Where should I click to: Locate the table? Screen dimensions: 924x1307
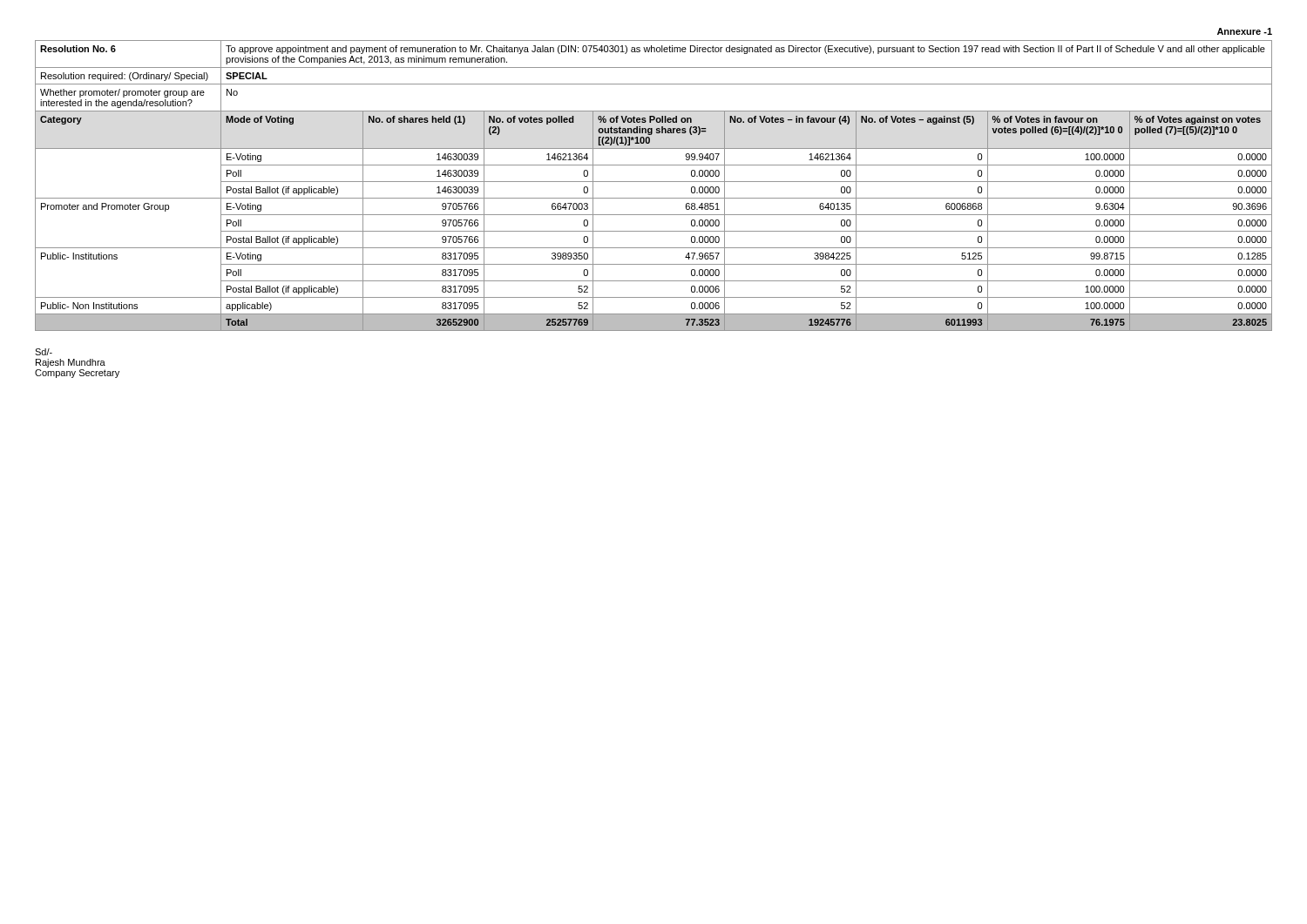(x=654, y=179)
